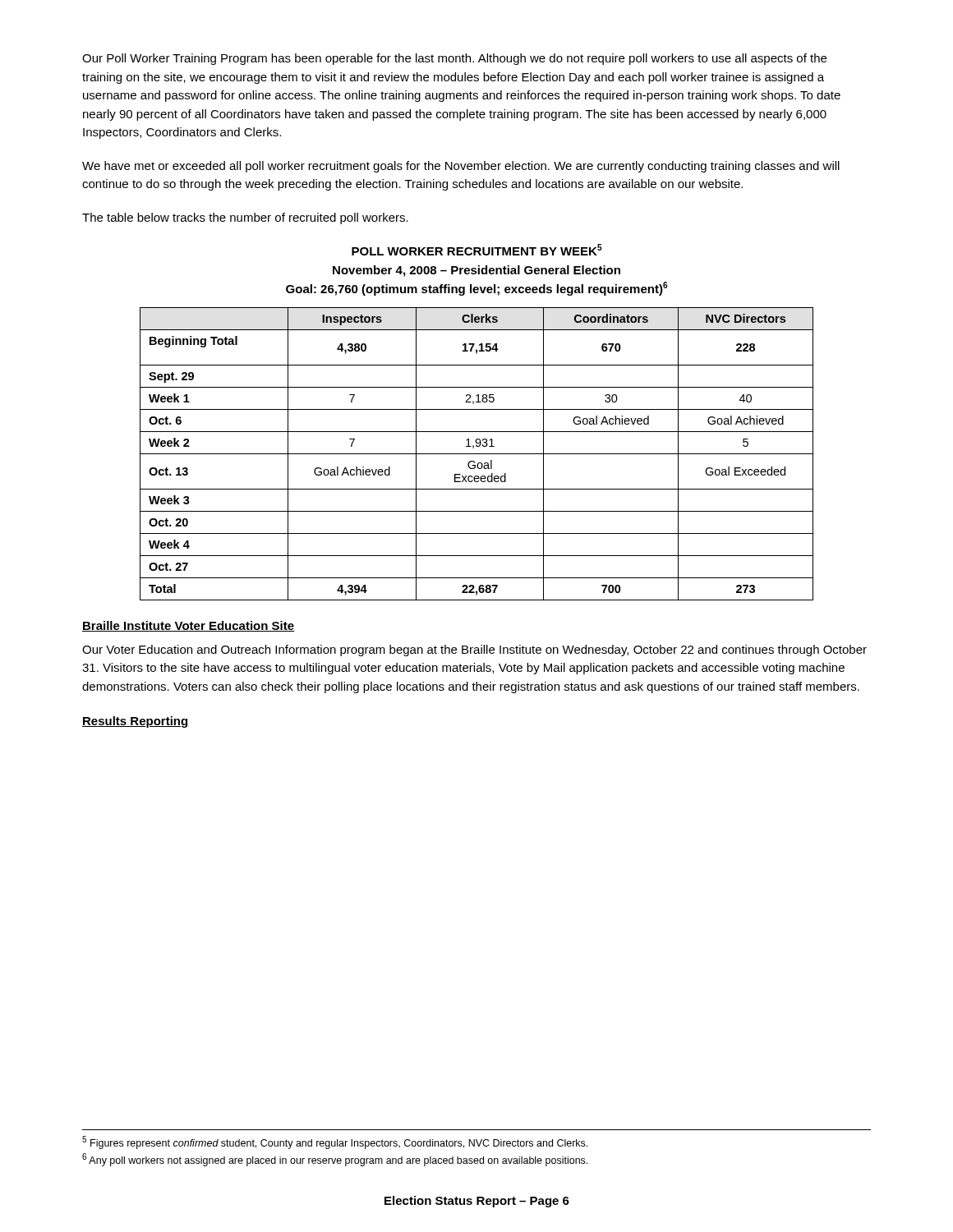Click the caption that begins "POLL WORKER RECRUITMENT BY WEEK5"
The height and width of the screenshot is (1232, 953).
476,270
